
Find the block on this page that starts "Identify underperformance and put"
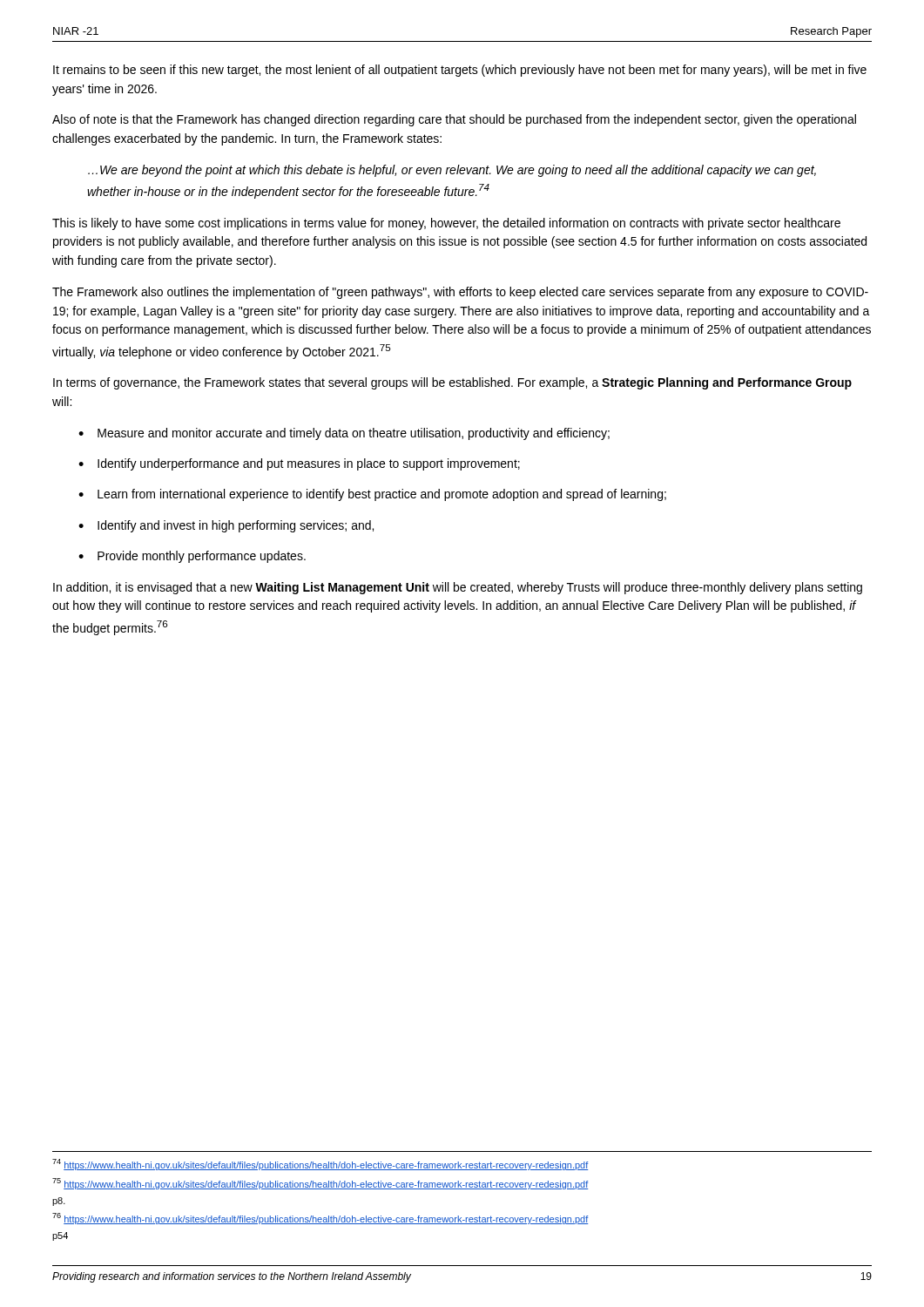pyautogui.click(x=309, y=464)
